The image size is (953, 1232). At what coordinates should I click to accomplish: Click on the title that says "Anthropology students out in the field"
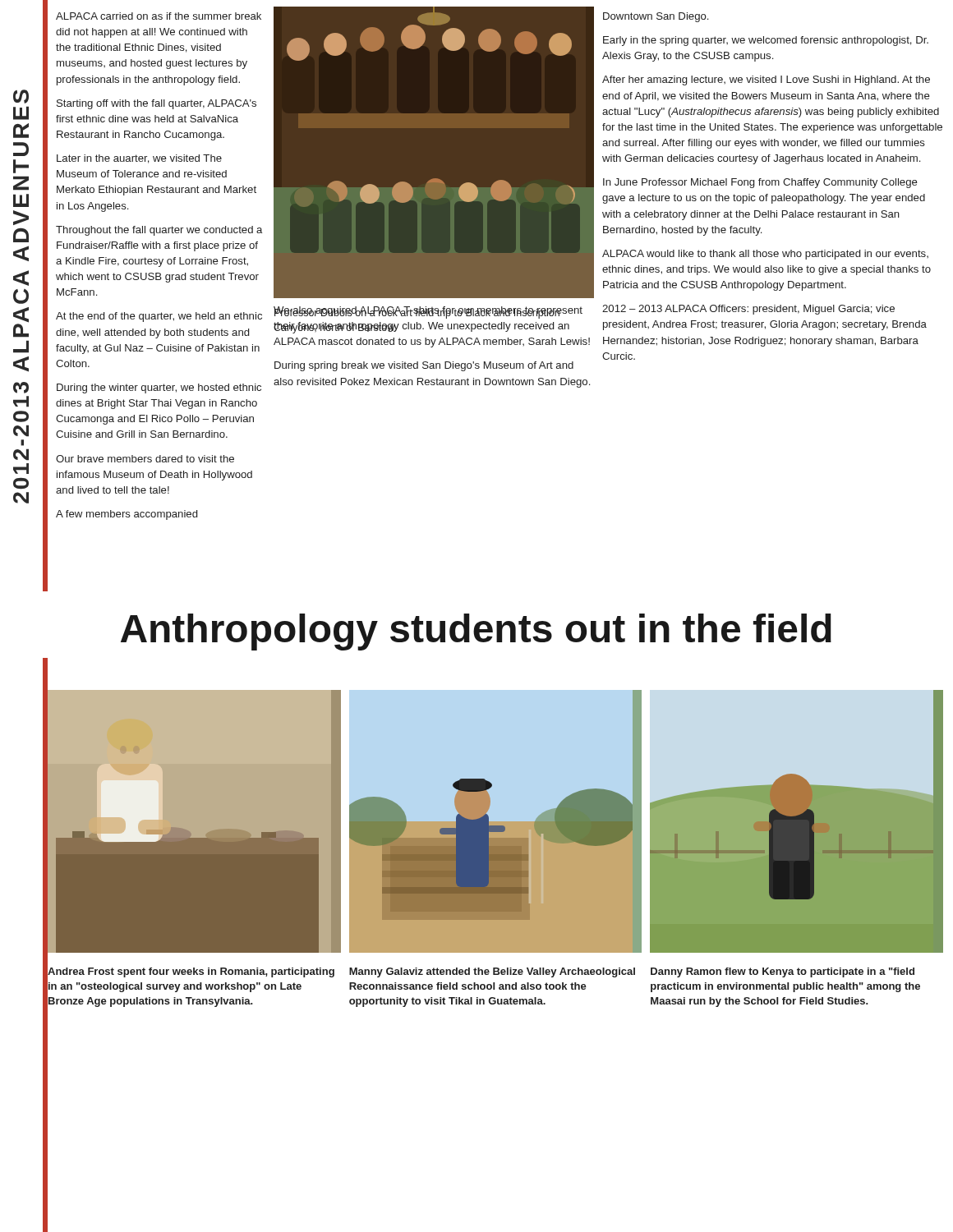pyautogui.click(x=476, y=629)
